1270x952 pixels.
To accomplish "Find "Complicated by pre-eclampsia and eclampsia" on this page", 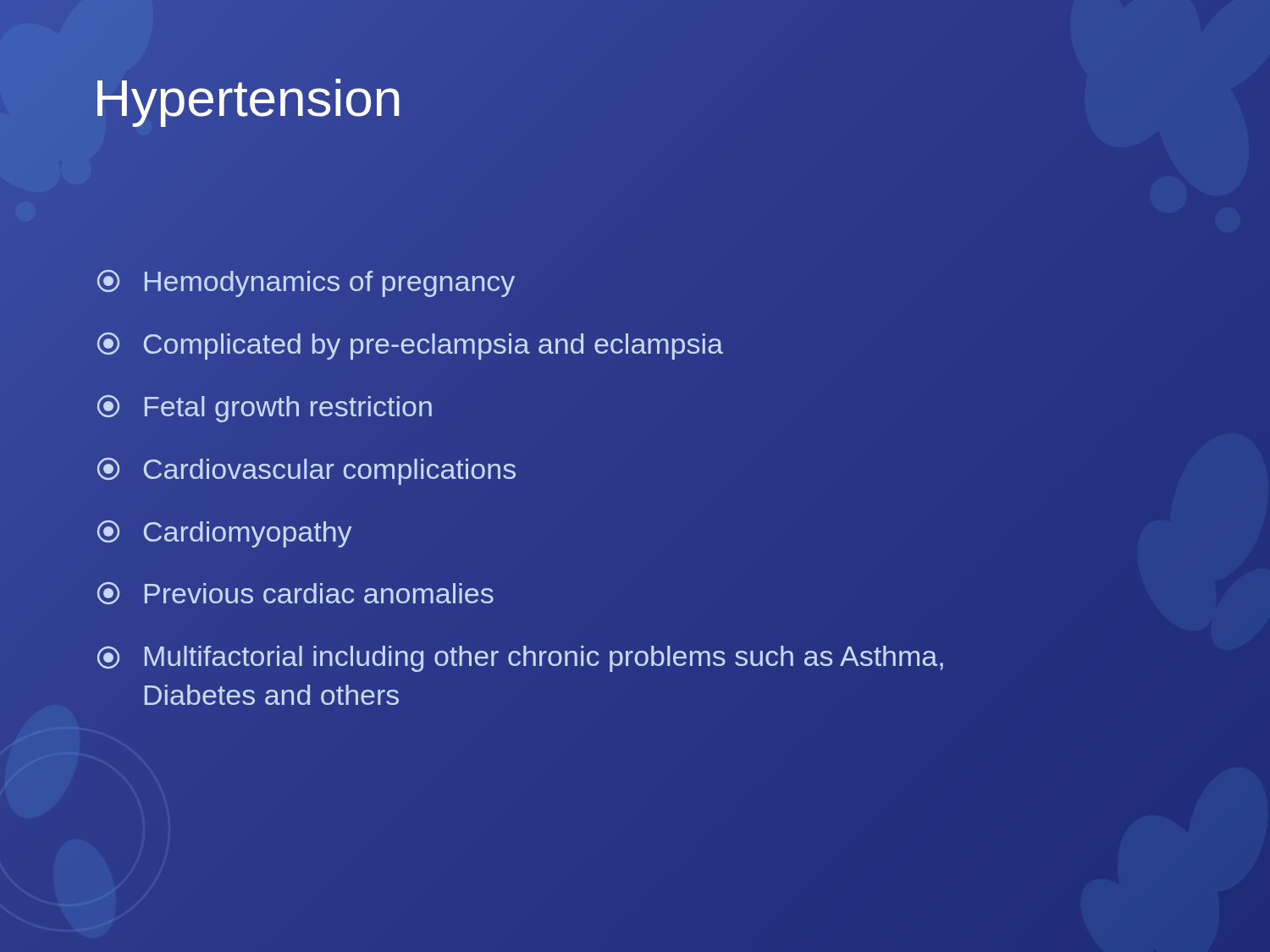I will [559, 344].
